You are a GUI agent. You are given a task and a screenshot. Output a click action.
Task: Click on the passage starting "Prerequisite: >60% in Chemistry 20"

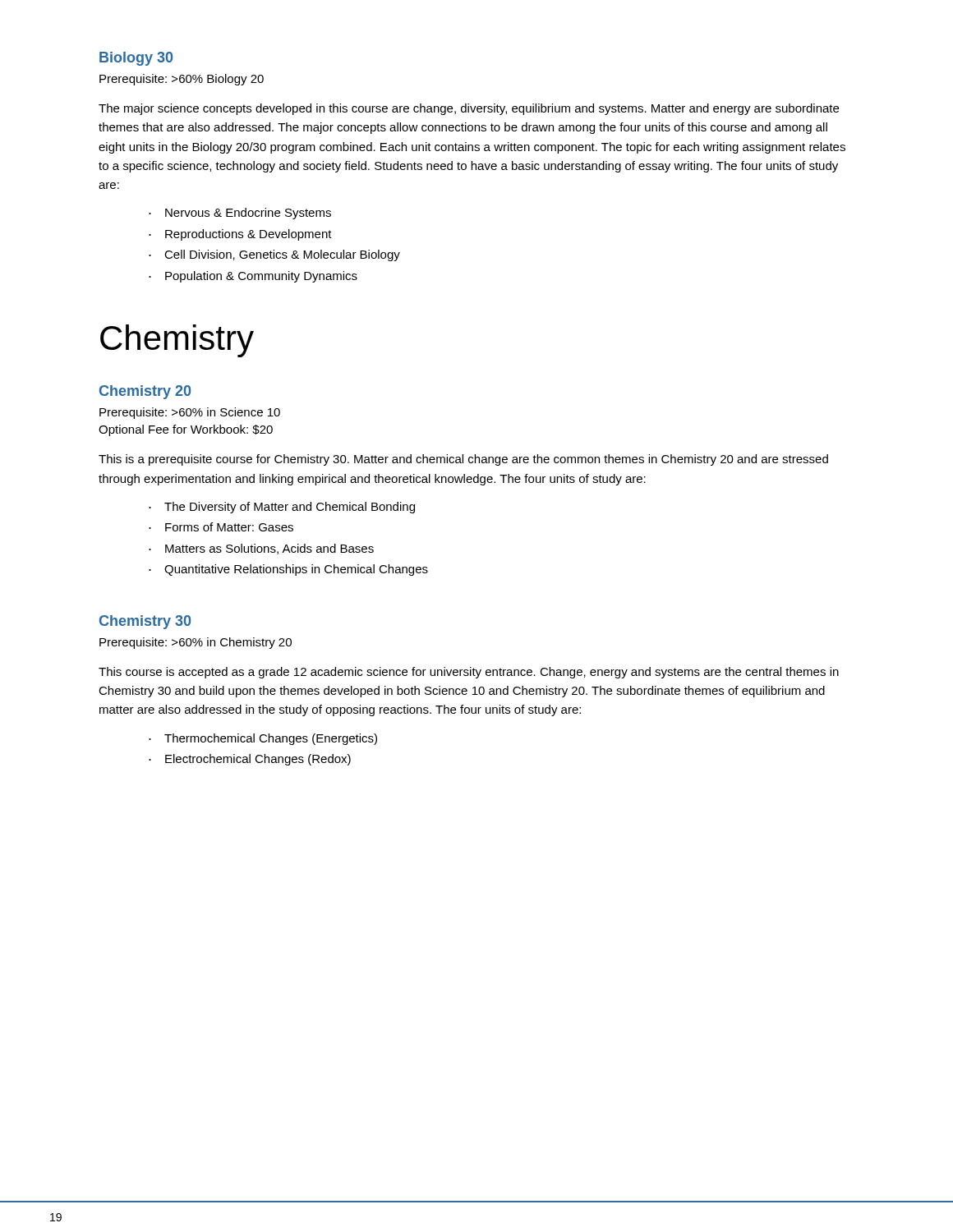coord(196,643)
